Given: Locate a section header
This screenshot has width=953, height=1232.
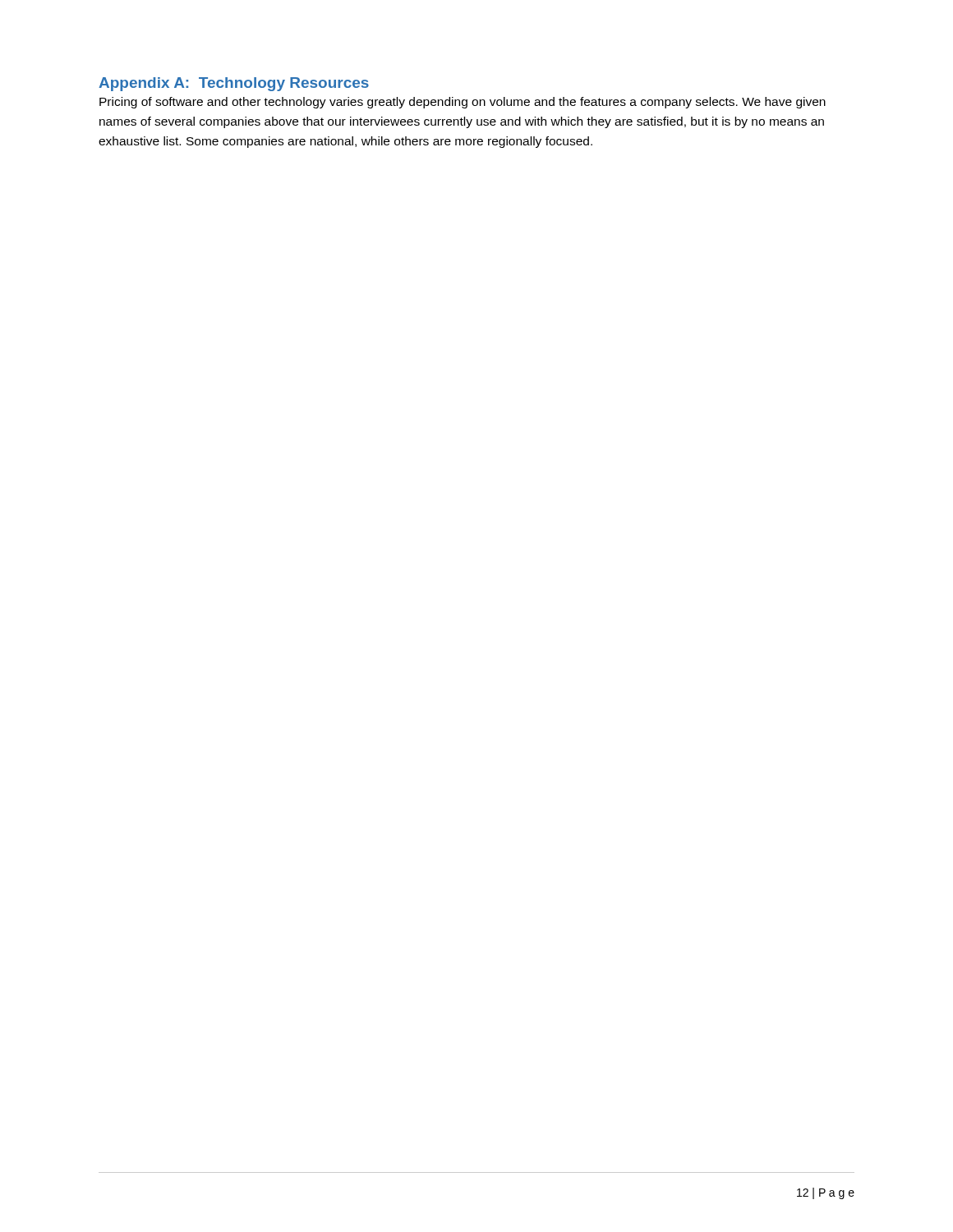Looking at the screenshot, I should pyautogui.click(x=234, y=83).
